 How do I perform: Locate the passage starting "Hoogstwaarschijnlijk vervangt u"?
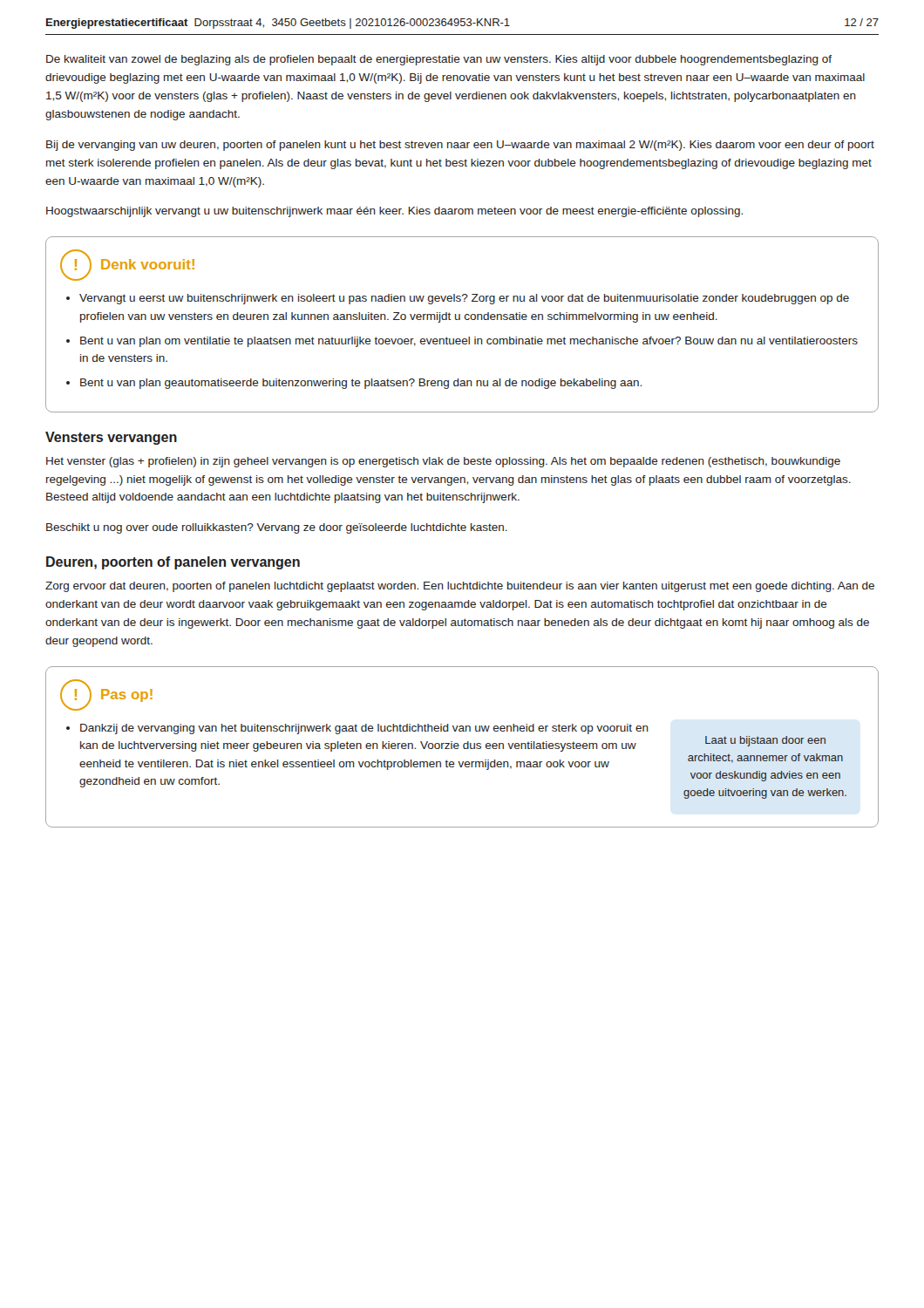pyautogui.click(x=395, y=211)
